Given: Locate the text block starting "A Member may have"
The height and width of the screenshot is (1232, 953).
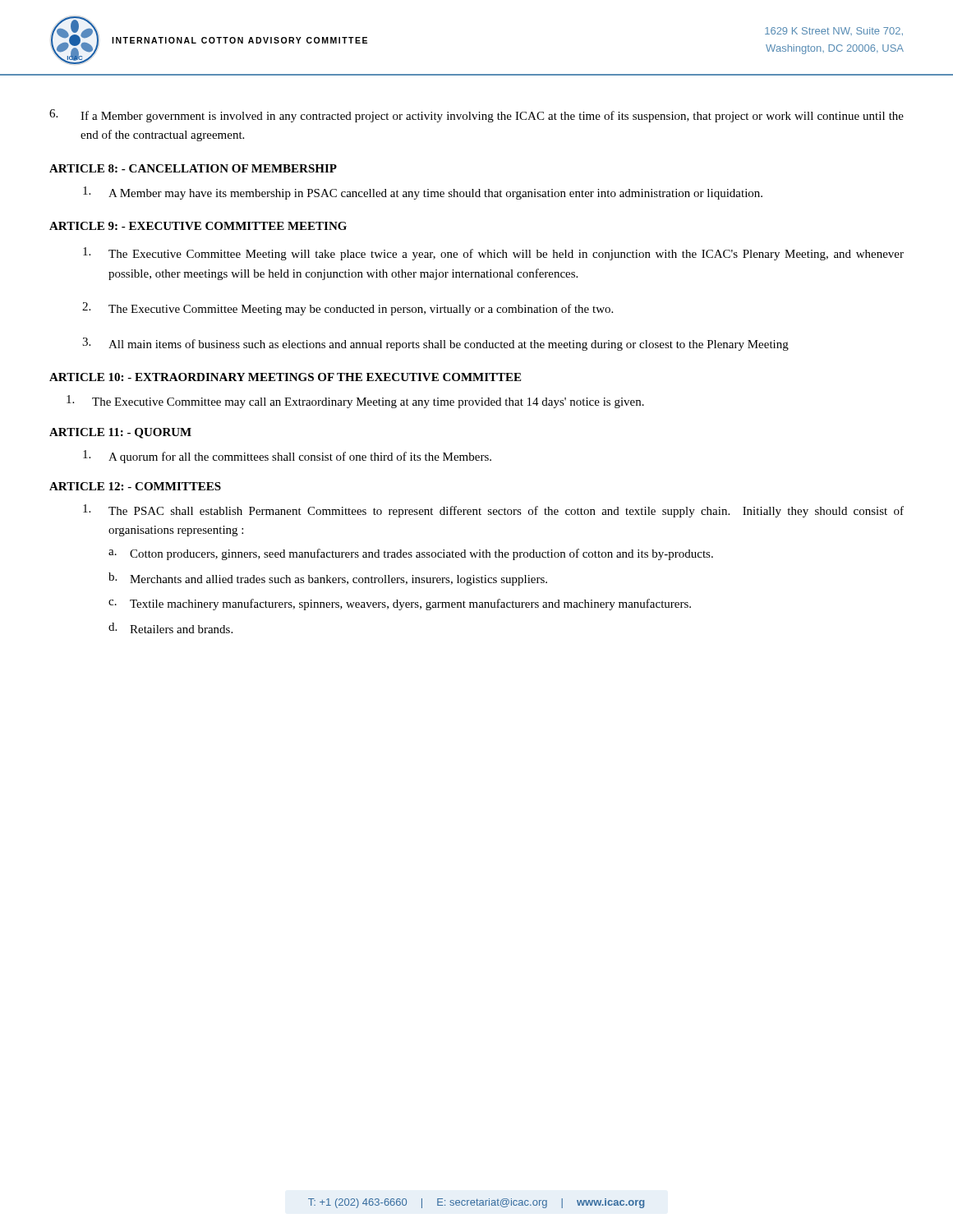Looking at the screenshot, I should coord(423,193).
